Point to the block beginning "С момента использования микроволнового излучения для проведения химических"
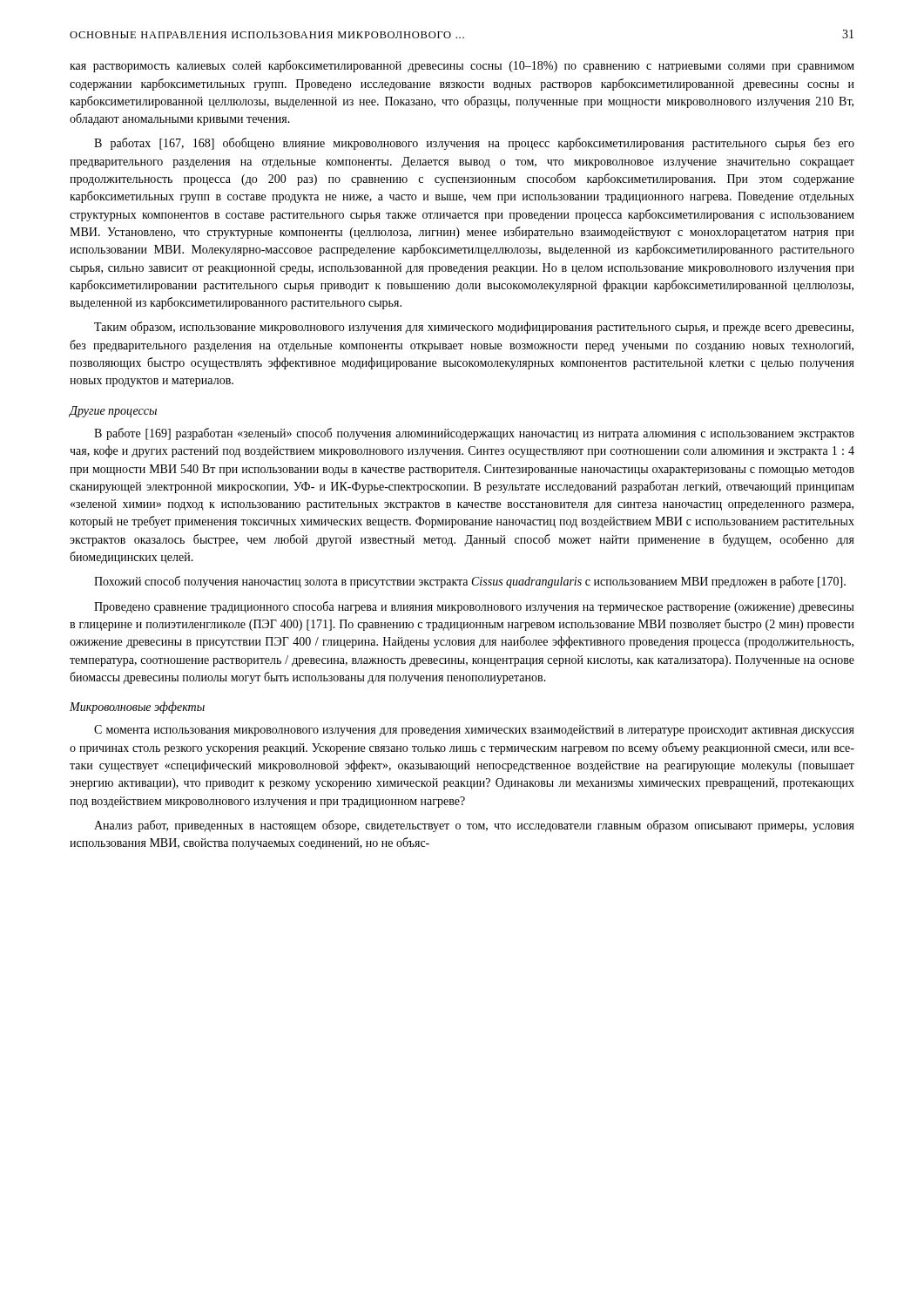This screenshot has width=924, height=1307. tap(462, 766)
